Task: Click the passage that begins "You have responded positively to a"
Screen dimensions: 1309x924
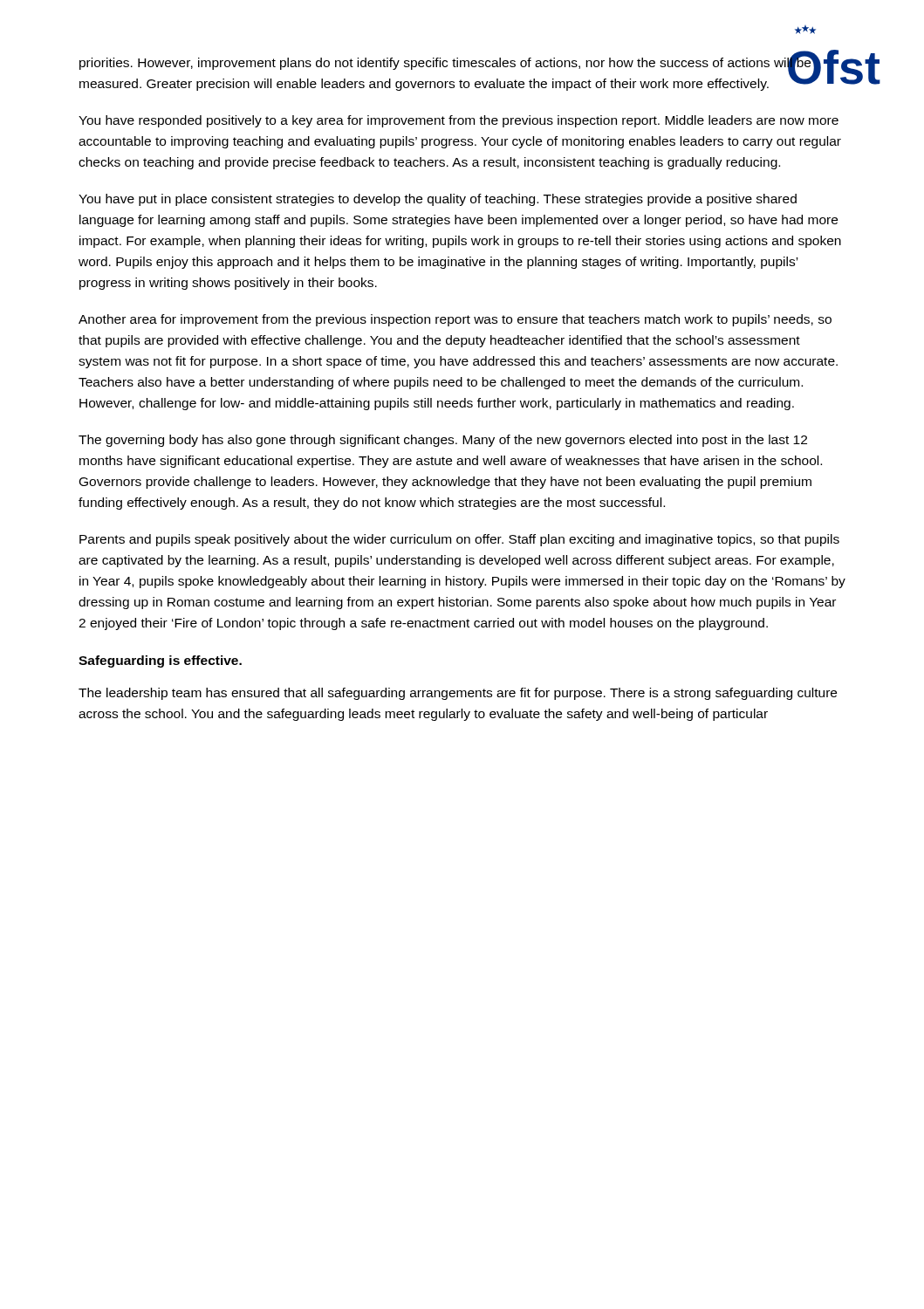Action: (x=462, y=141)
